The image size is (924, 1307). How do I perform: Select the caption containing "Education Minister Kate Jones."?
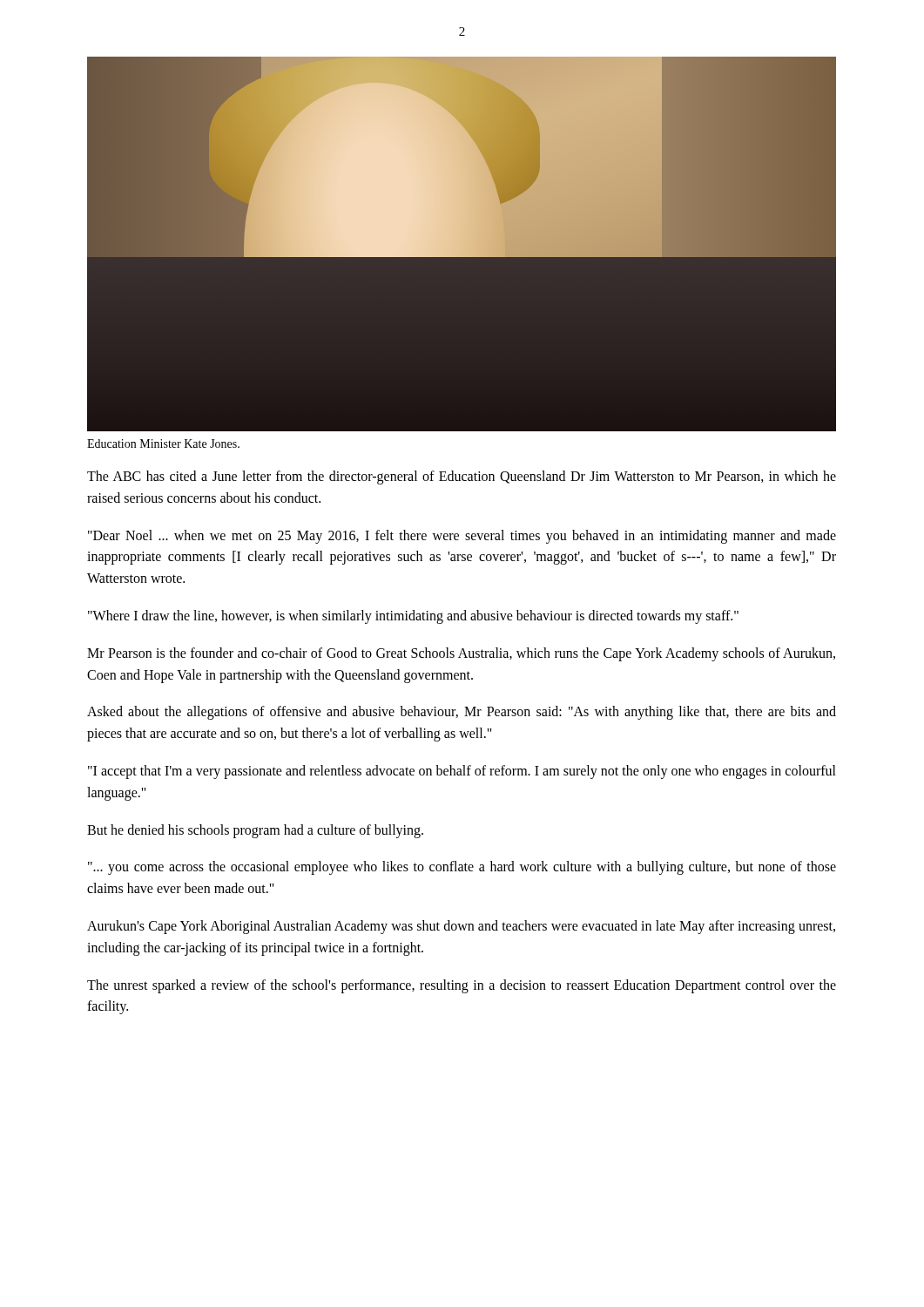pos(164,444)
